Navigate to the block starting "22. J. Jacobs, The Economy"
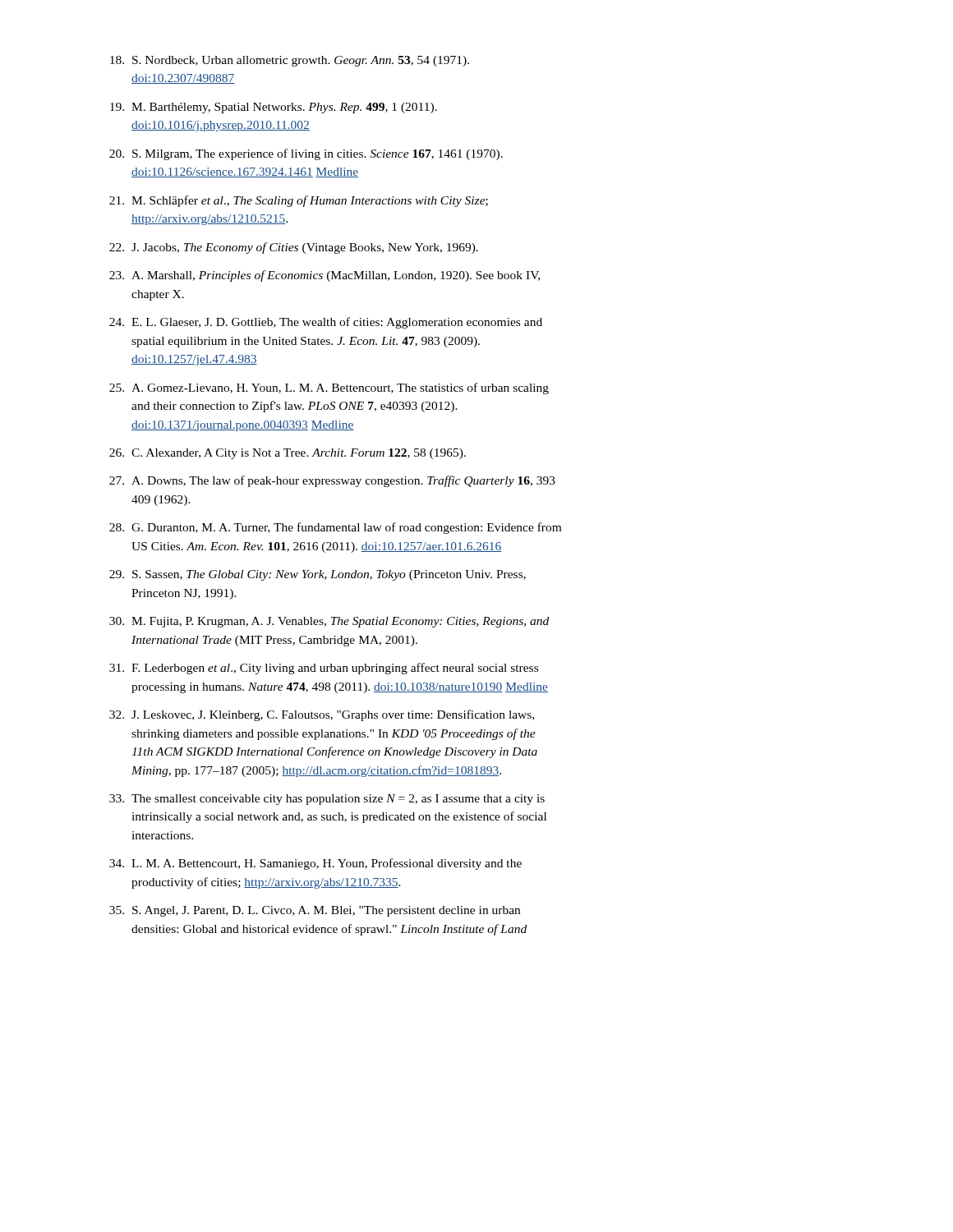 476,247
